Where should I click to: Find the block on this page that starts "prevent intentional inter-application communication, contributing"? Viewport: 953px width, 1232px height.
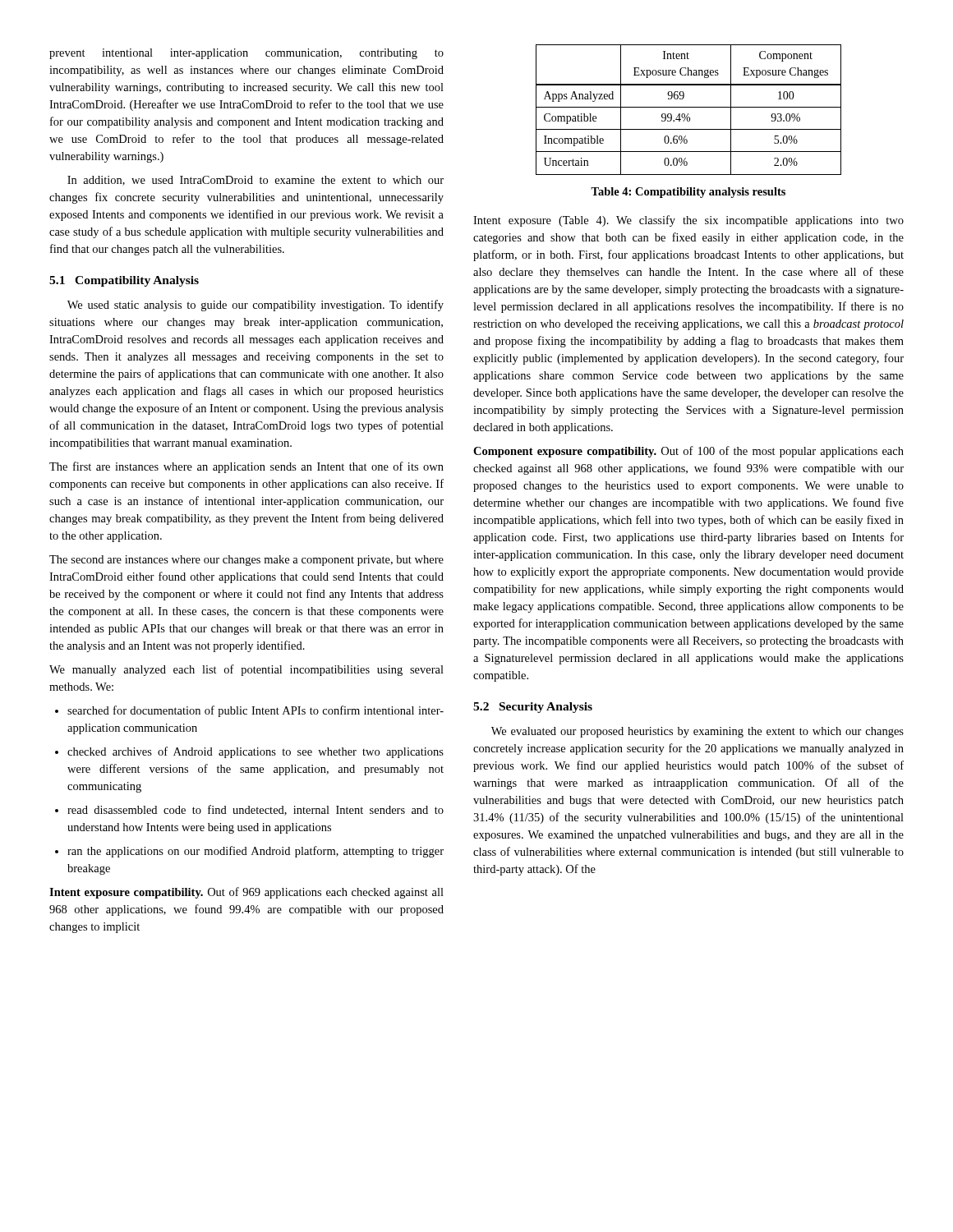pyautogui.click(x=246, y=105)
